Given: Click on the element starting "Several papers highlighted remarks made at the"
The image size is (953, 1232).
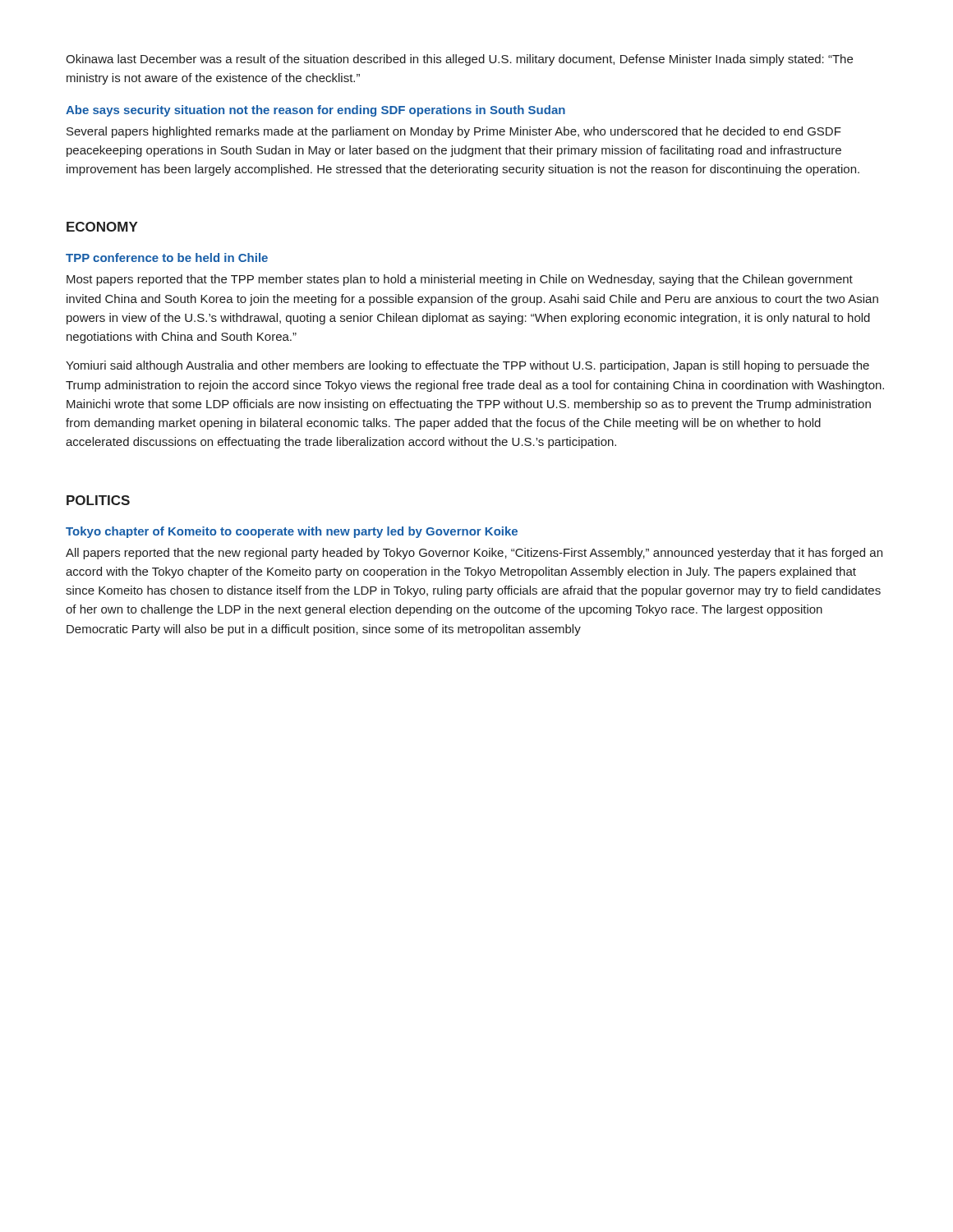Looking at the screenshot, I should [x=463, y=150].
